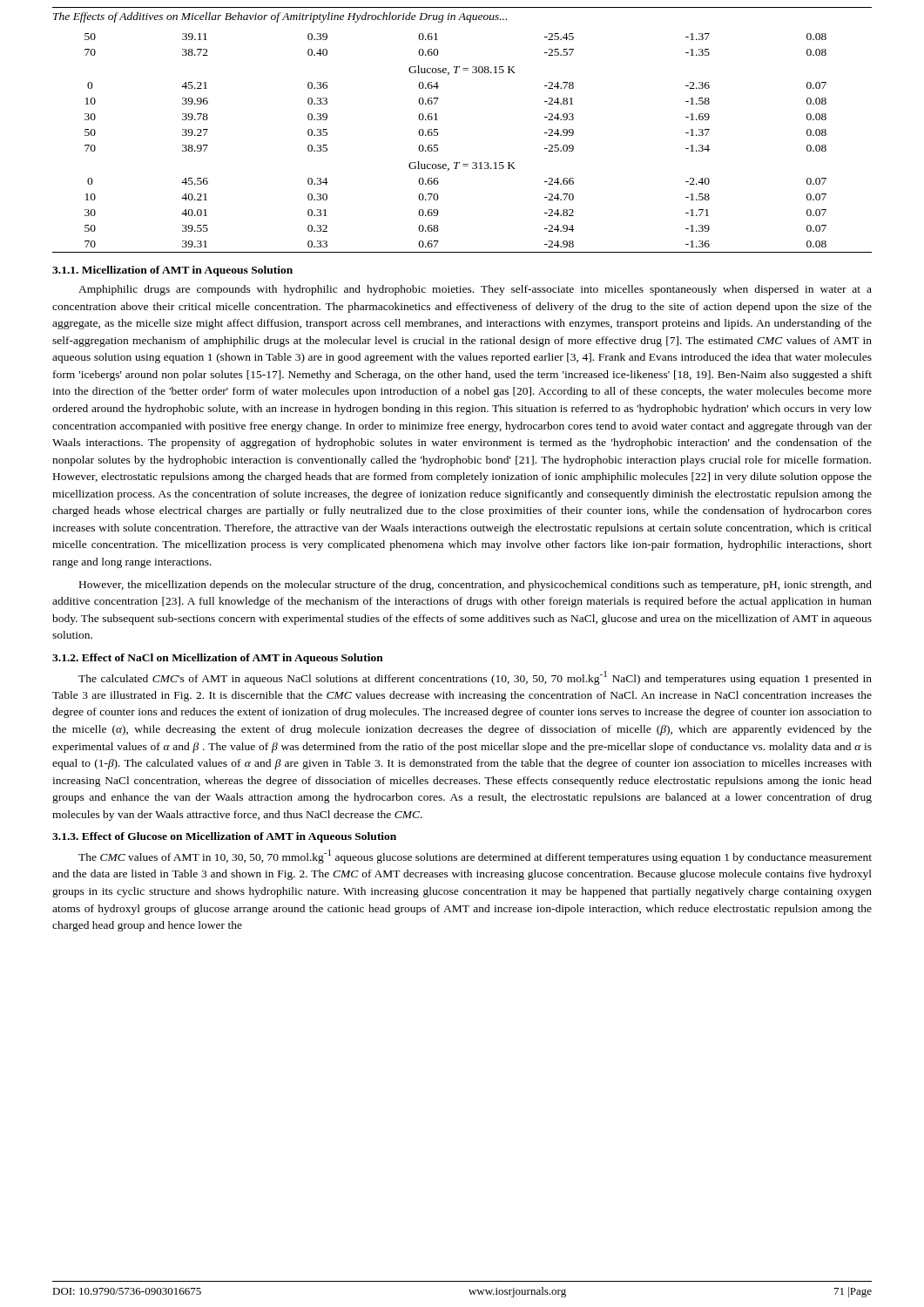
Task: Click on the text starting "The CMC values of AMT in 10, 30,"
Action: (x=462, y=890)
